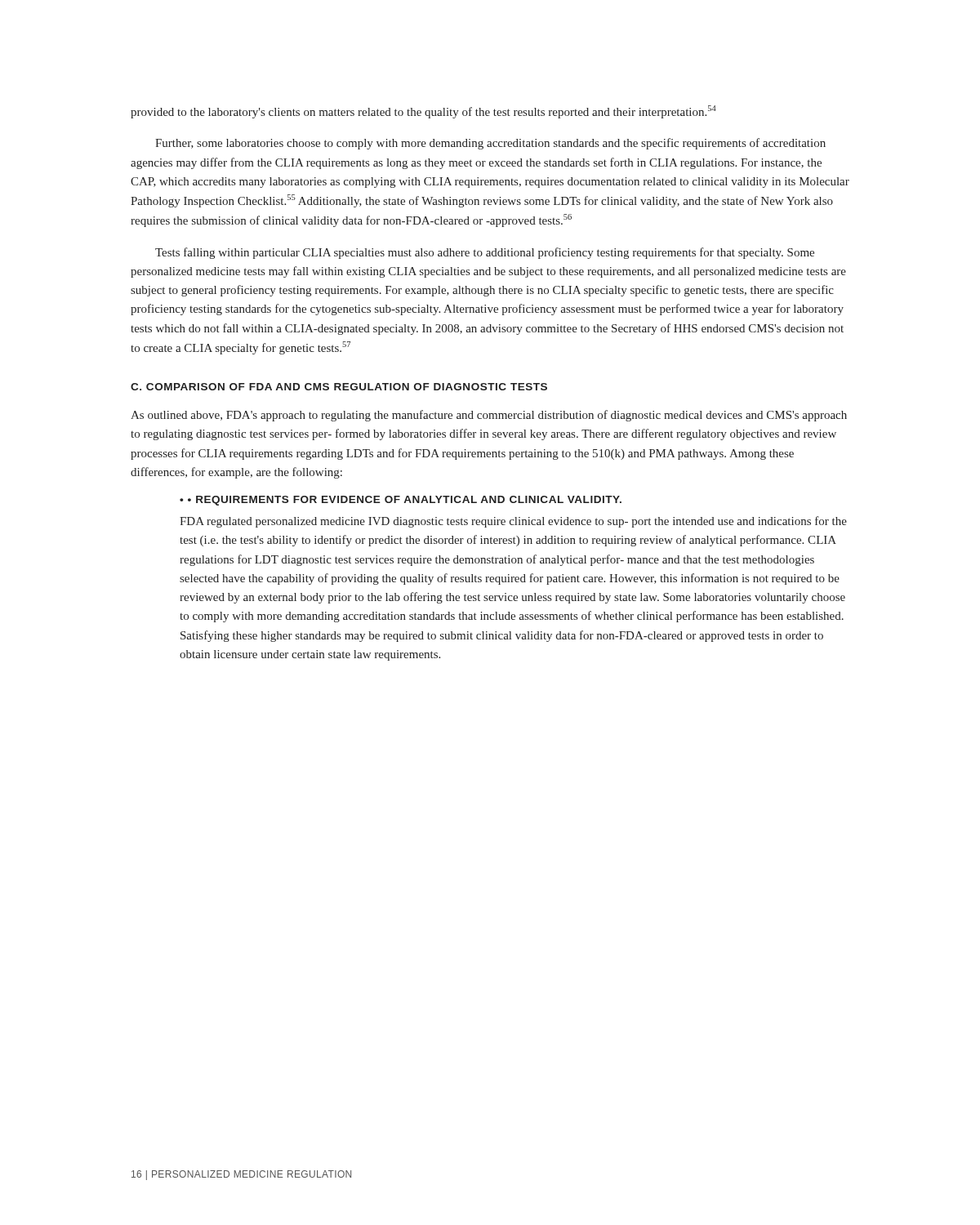The image size is (980, 1225).
Task: Click on the text block starting "As outlined above, FDA's"
Action: pyautogui.click(x=490, y=444)
